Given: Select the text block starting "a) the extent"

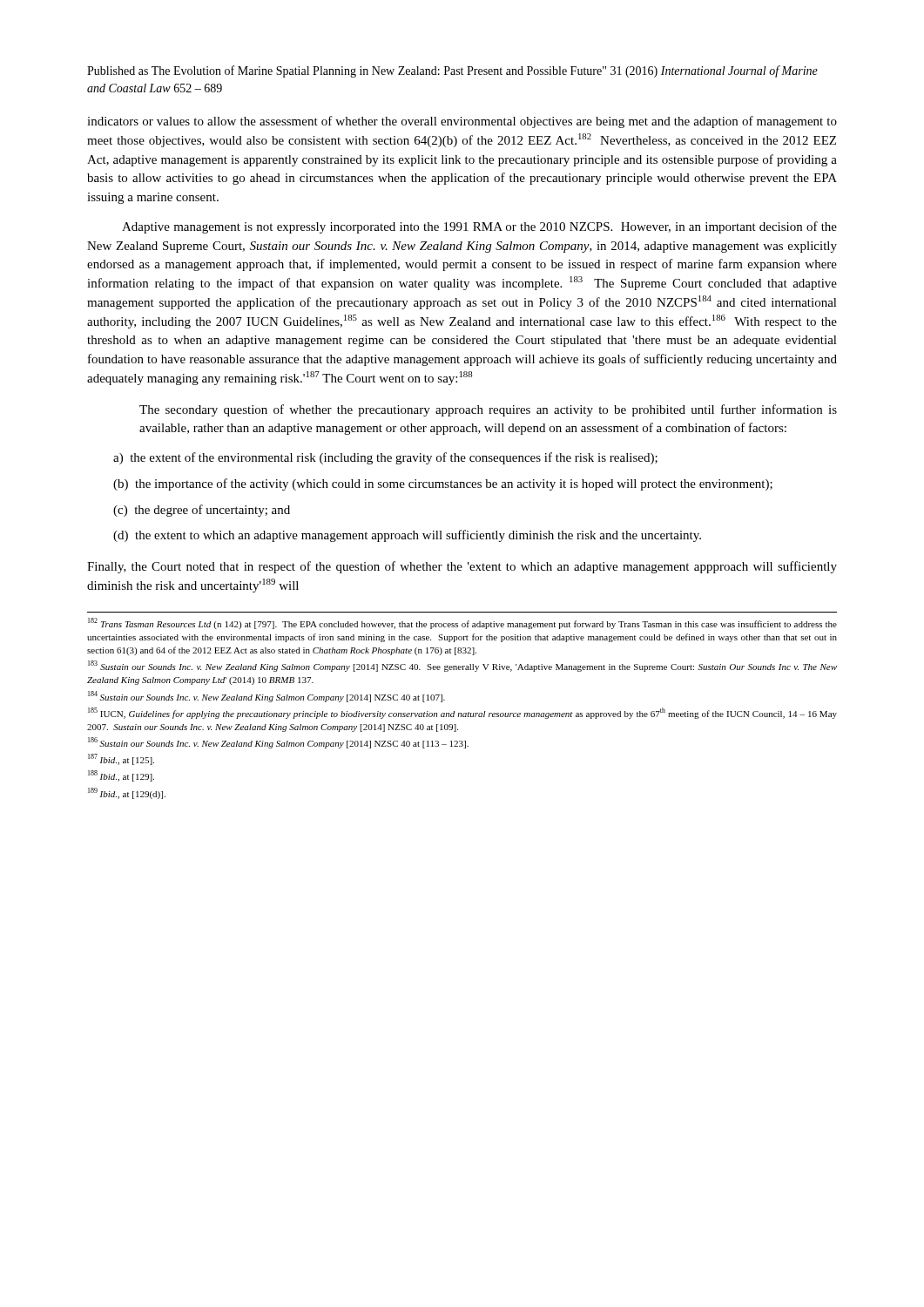Looking at the screenshot, I should [386, 458].
